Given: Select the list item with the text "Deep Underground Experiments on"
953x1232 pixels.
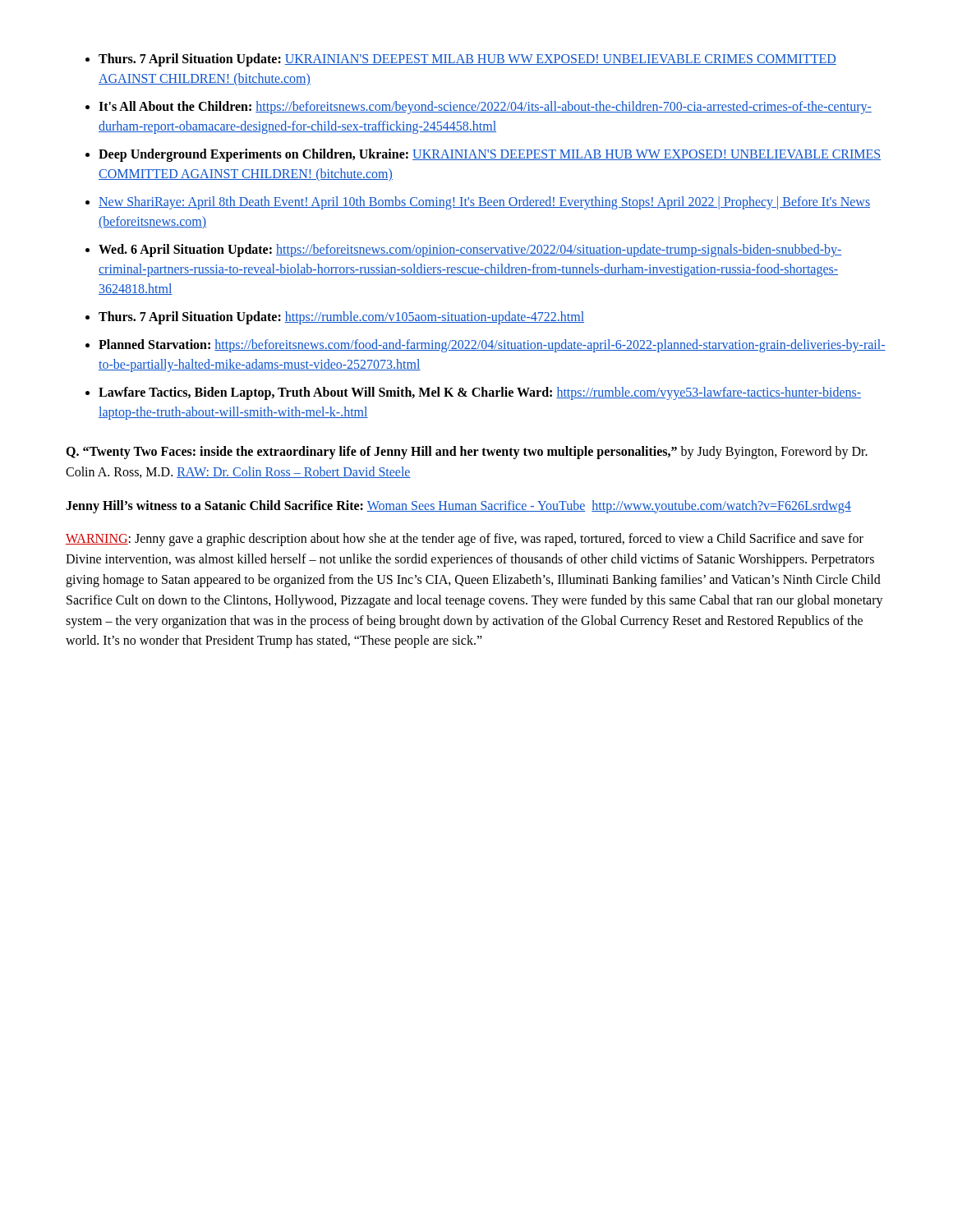Looking at the screenshot, I should coord(490,164).
